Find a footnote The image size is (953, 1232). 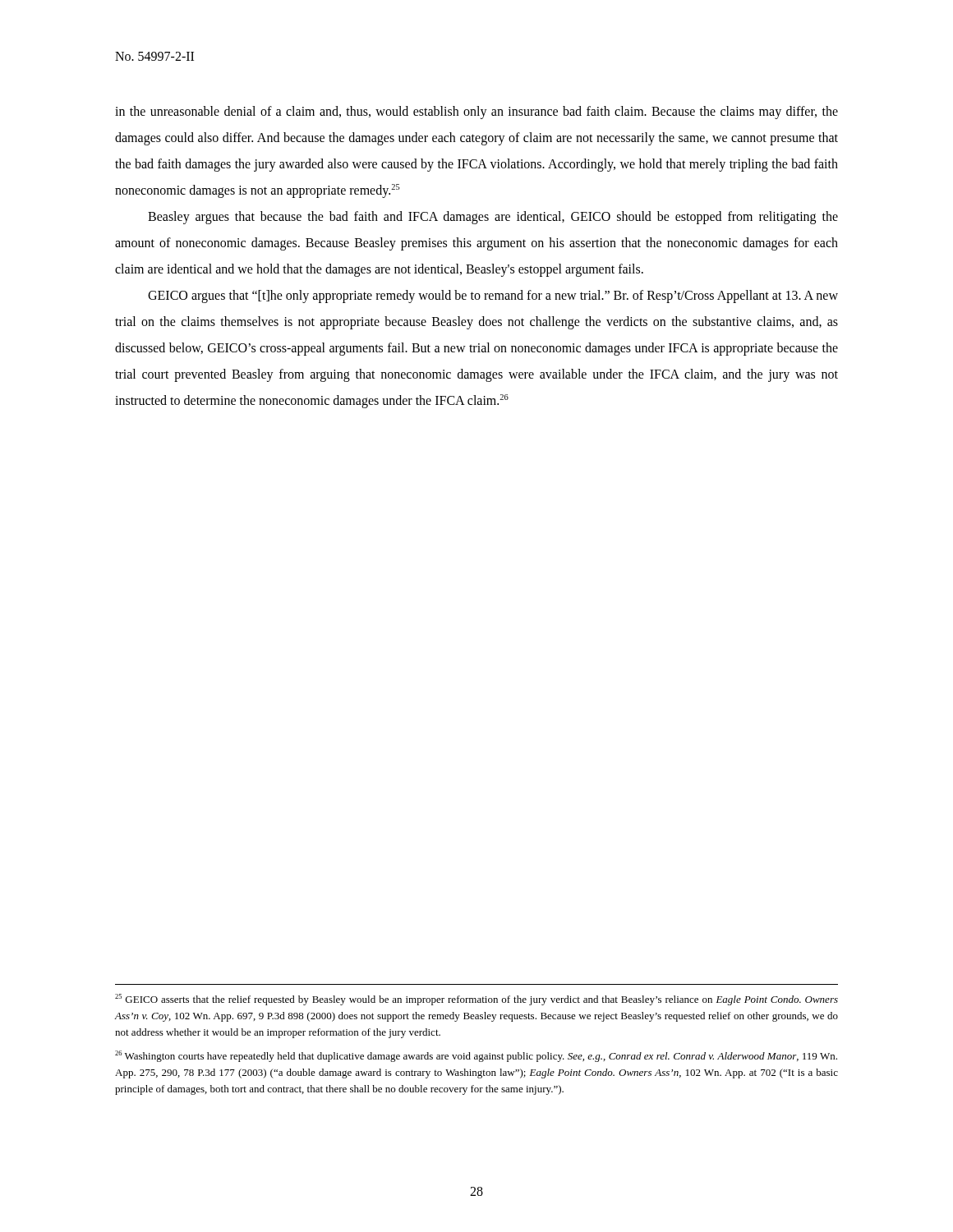(x=476, y=1044)
